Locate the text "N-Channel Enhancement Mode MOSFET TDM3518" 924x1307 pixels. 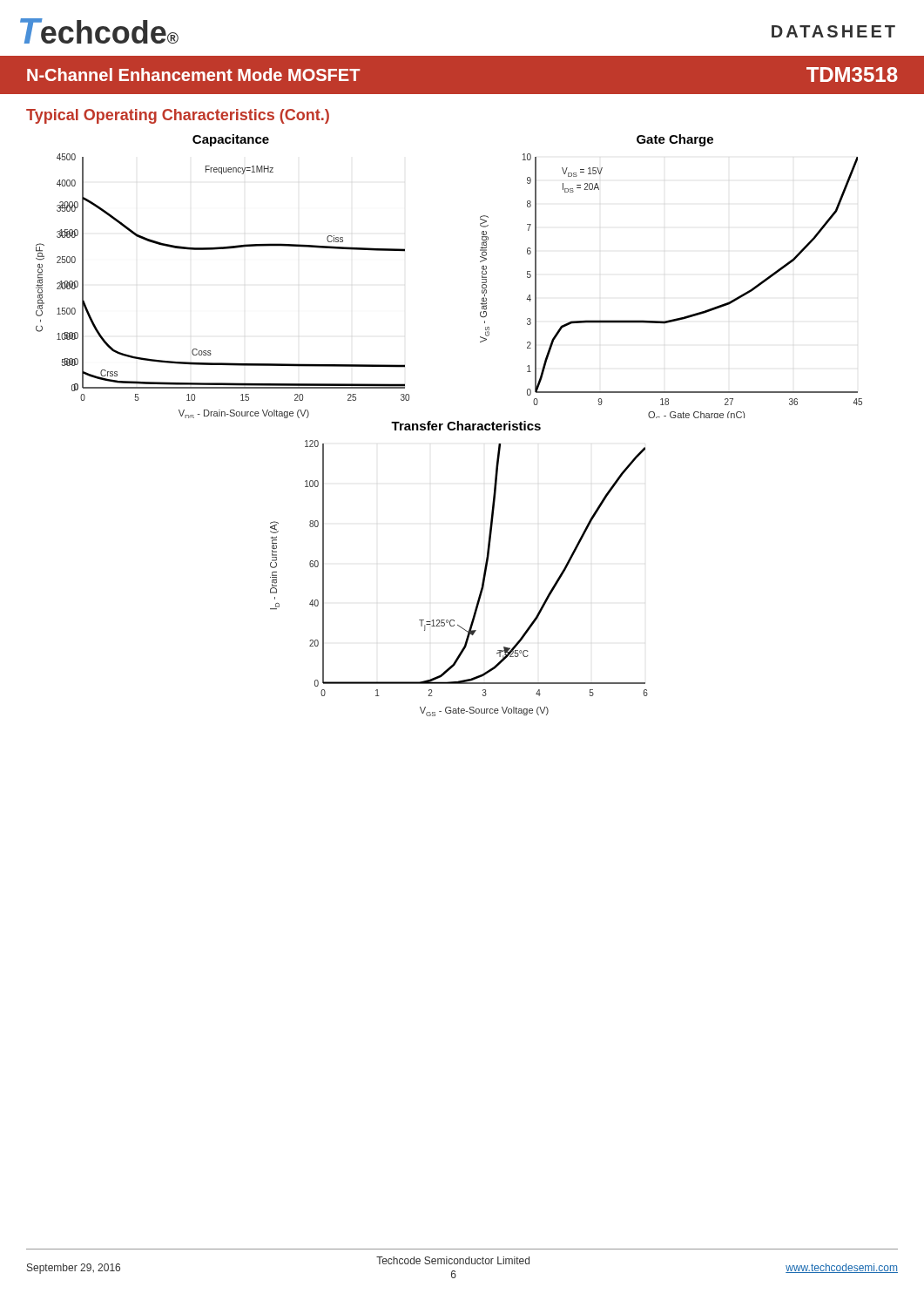click(x=198, y=74)
